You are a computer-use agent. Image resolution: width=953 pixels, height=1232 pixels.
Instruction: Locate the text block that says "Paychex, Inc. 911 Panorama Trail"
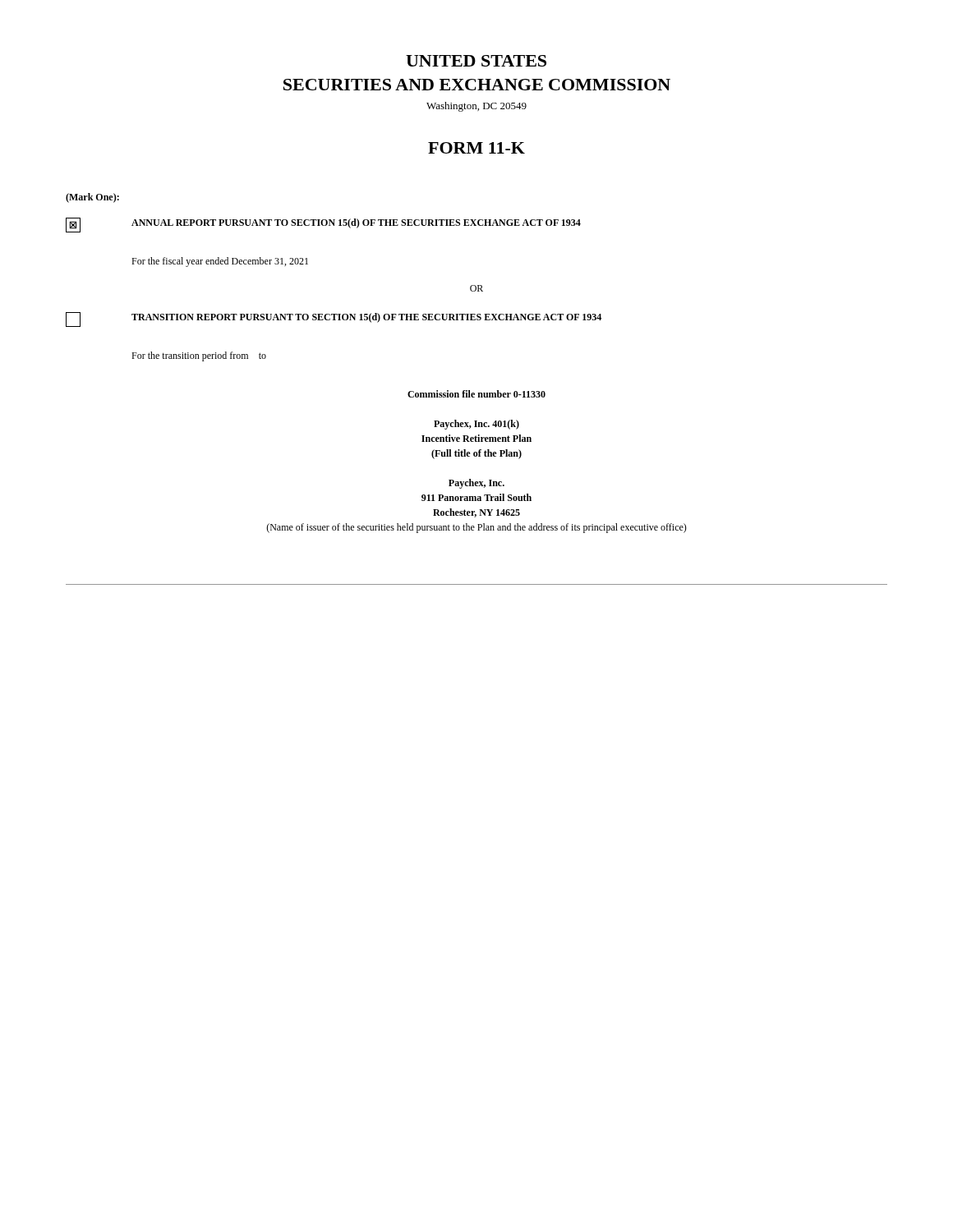pyautogui.click(x=476, y=505)
